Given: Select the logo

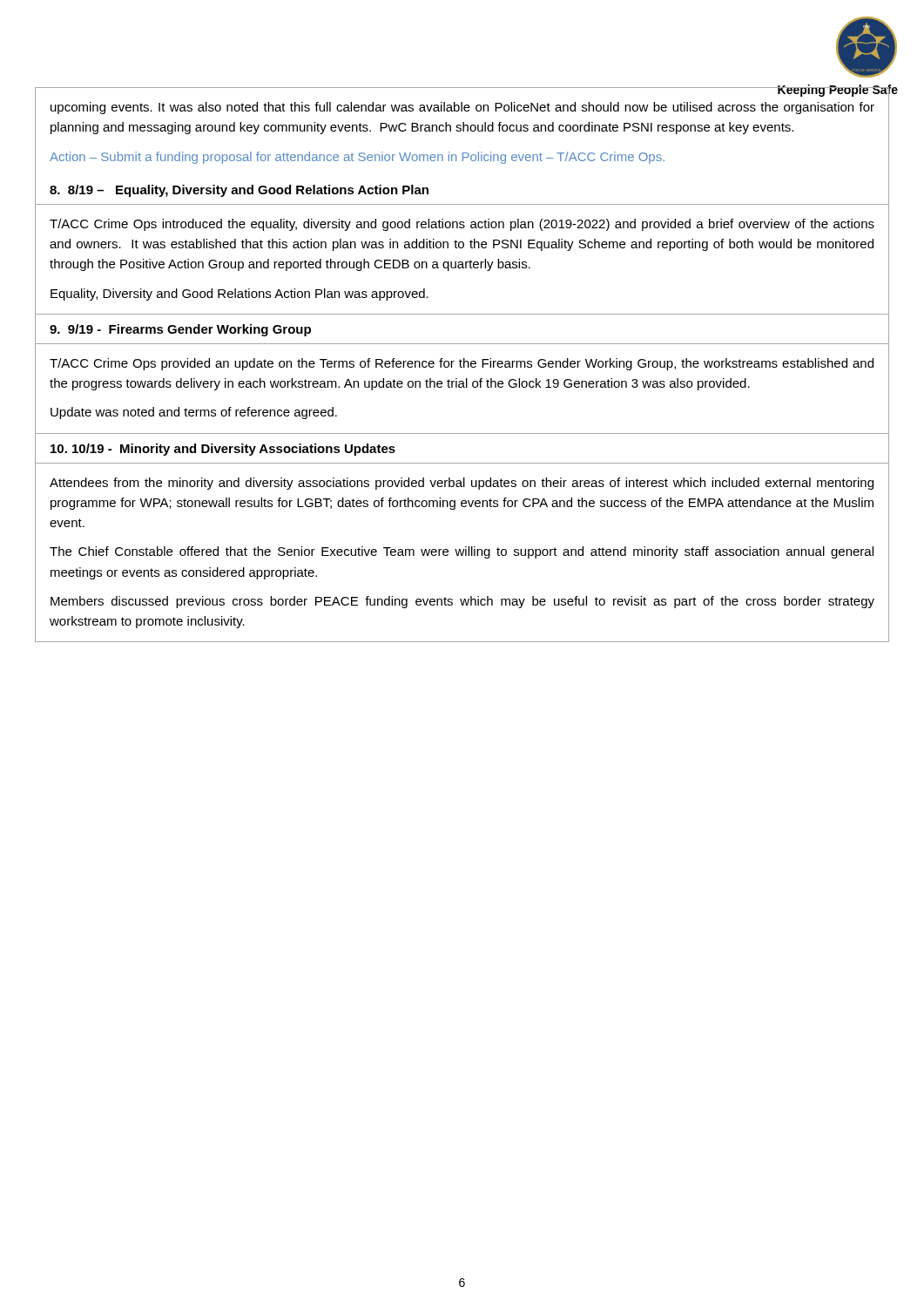Looking at the screenshot, I should [x=867, y=48].
